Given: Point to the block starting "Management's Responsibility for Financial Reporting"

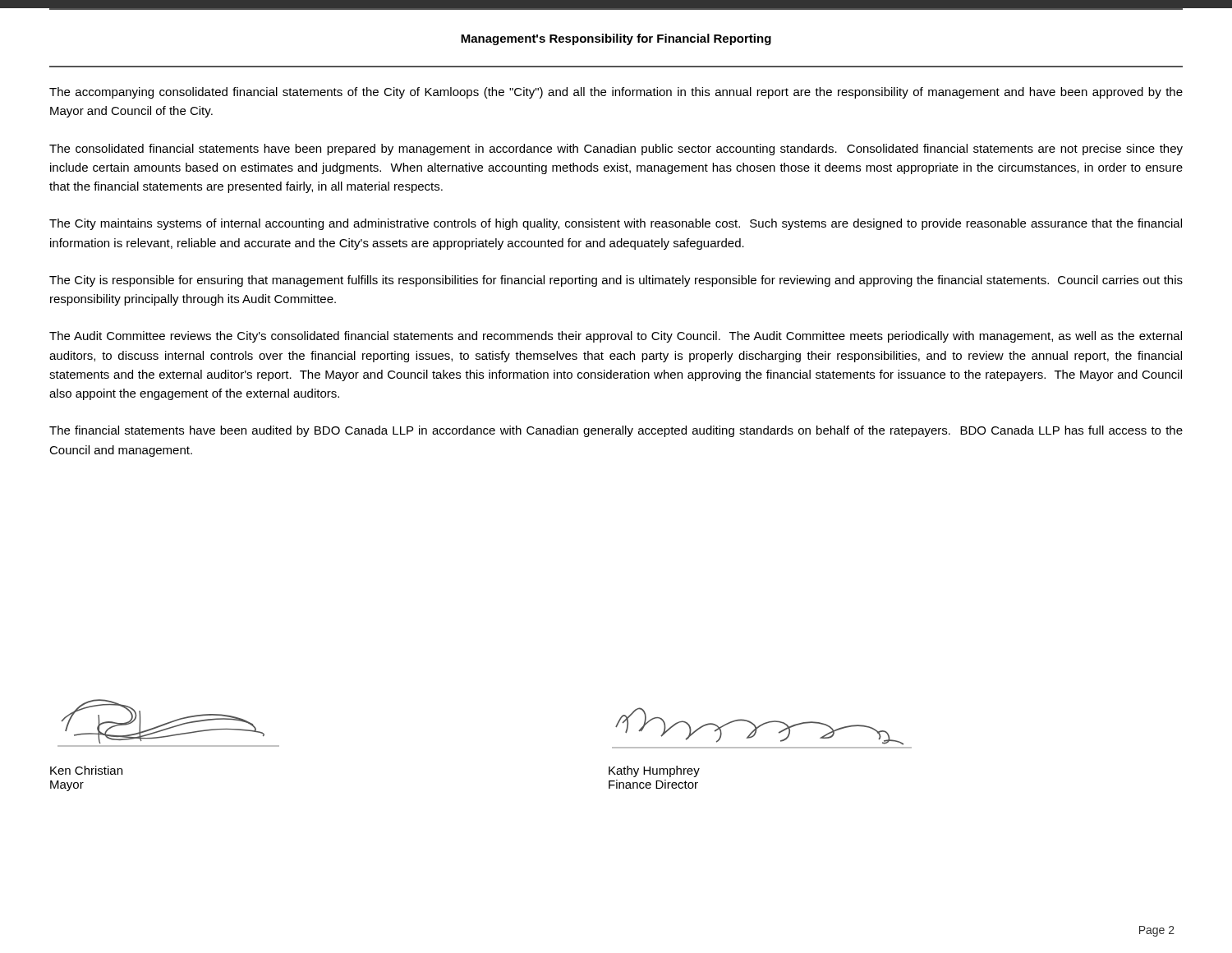Looking at the screenshot, I should click(616, 38).
